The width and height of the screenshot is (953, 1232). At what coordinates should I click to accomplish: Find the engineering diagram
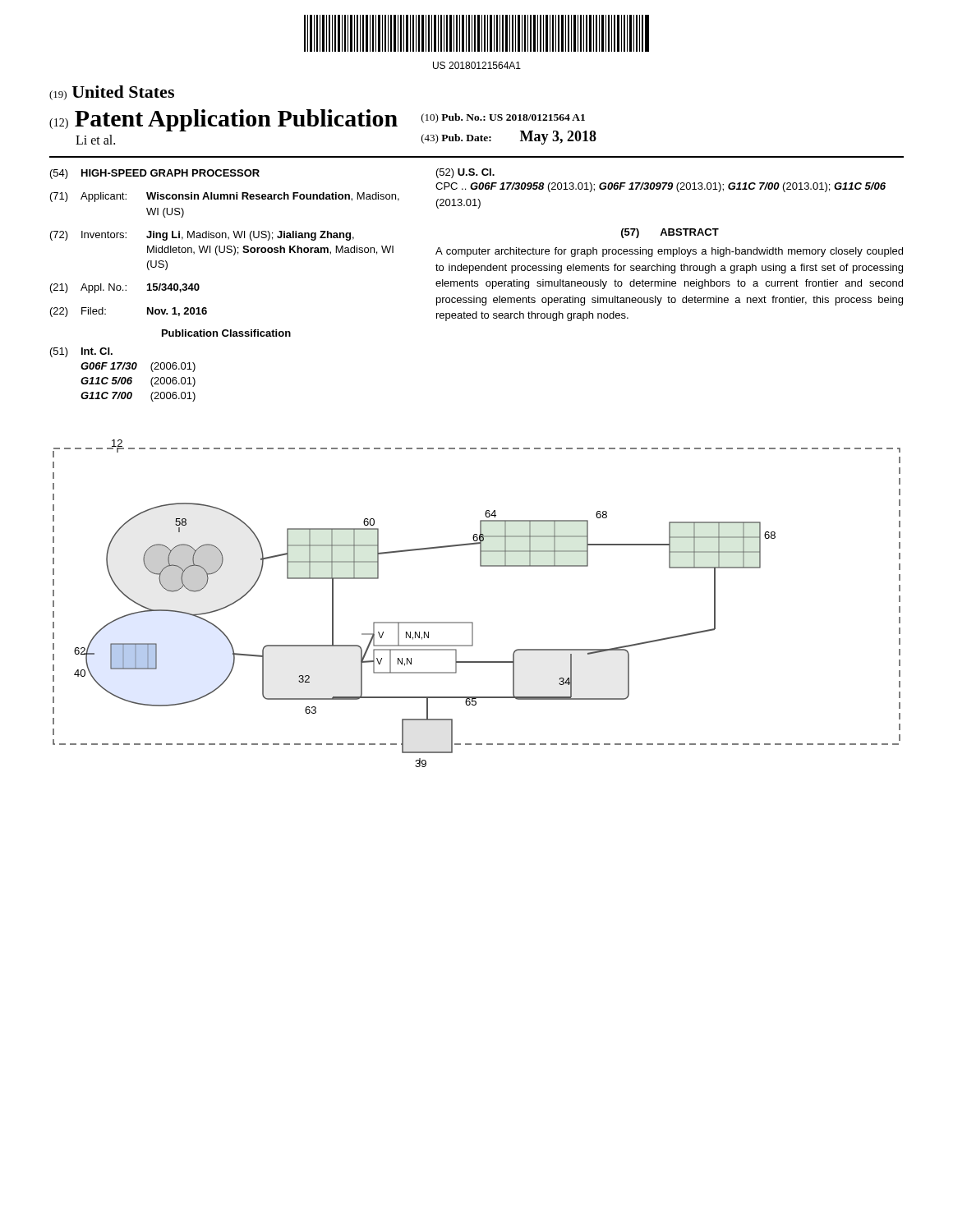coord(476,604)
